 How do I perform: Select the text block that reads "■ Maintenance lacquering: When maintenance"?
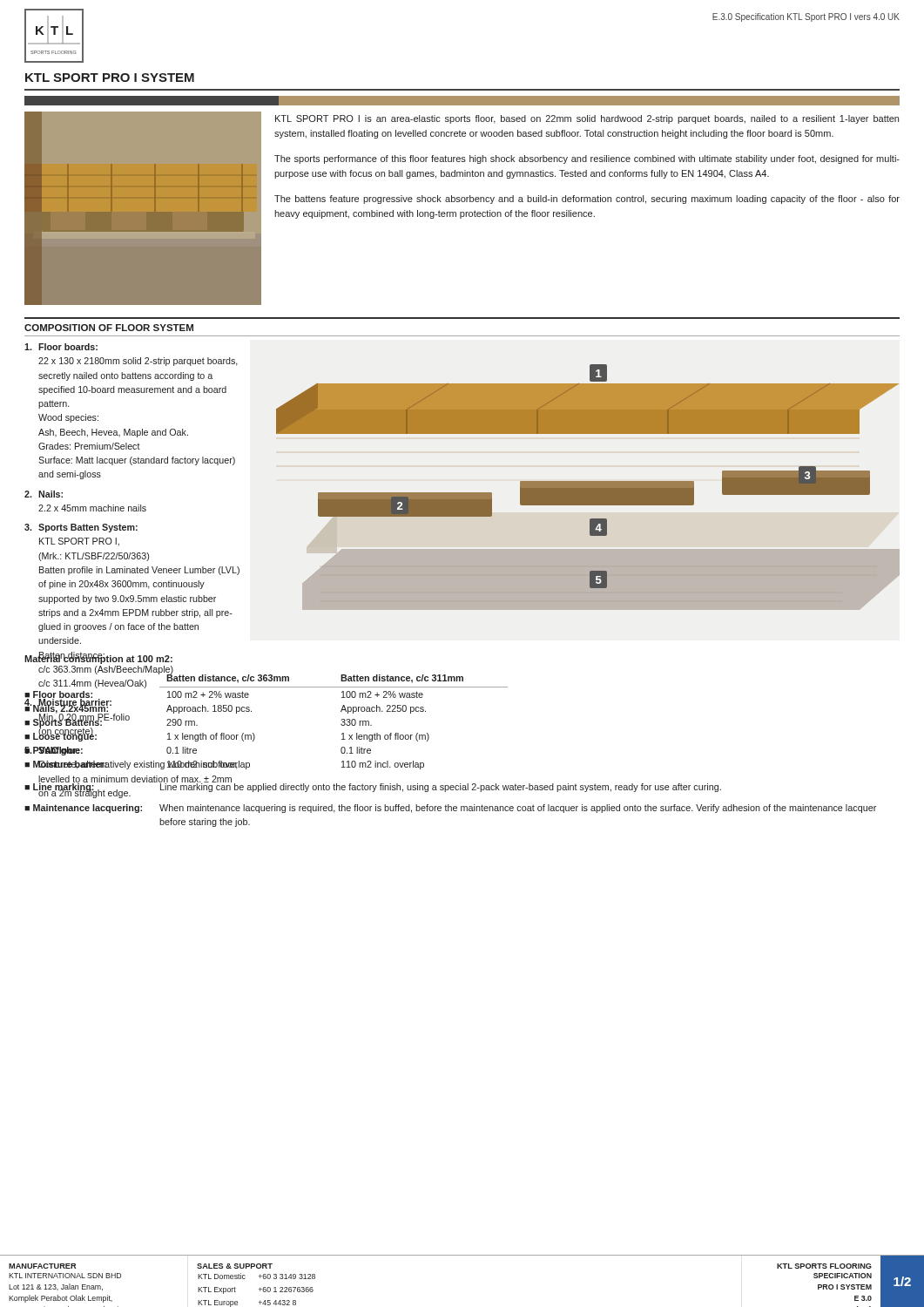pyautogui.click(x=462, y=815)
